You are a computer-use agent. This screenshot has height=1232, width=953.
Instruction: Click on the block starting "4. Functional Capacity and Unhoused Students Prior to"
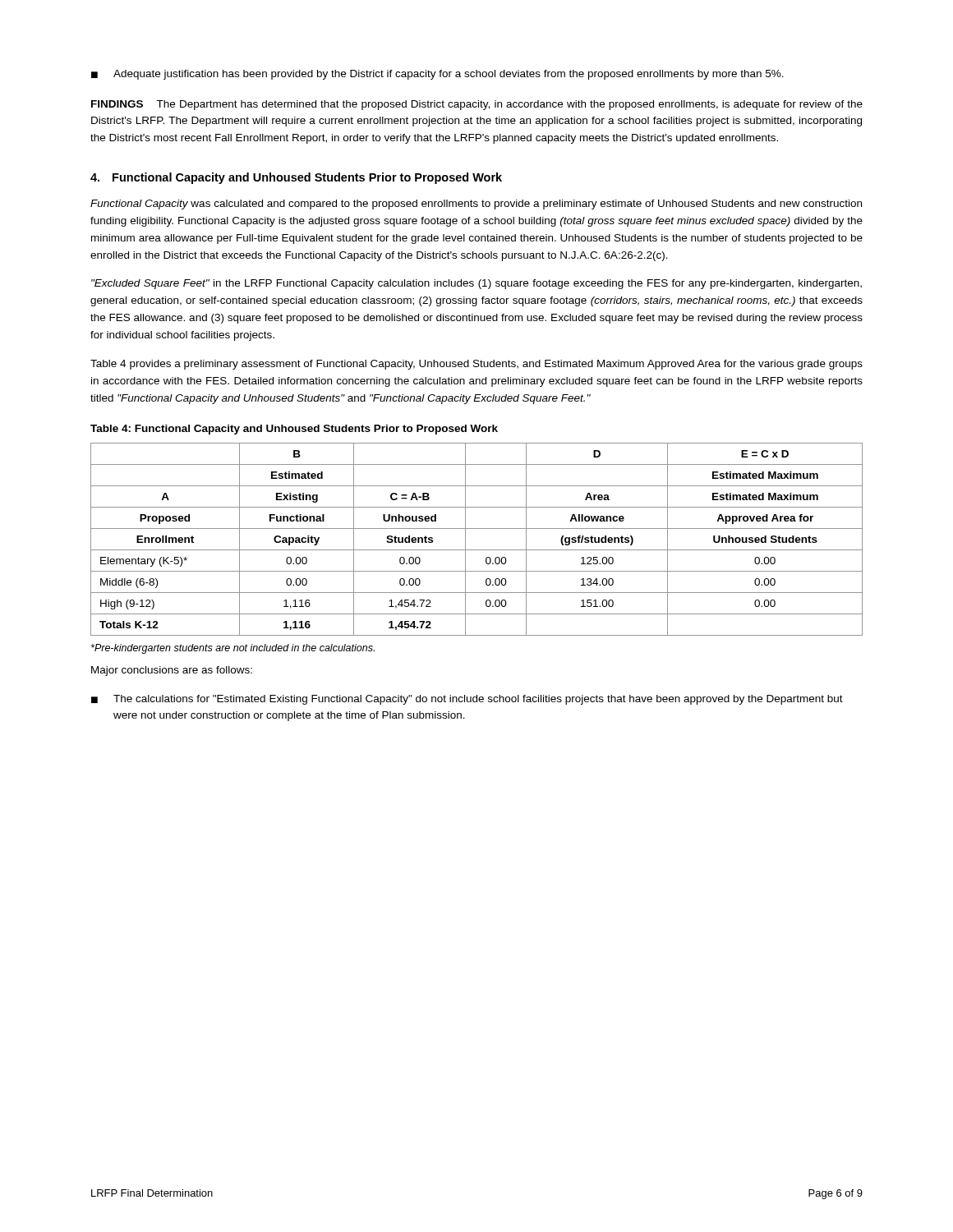[x=296, y=177]
